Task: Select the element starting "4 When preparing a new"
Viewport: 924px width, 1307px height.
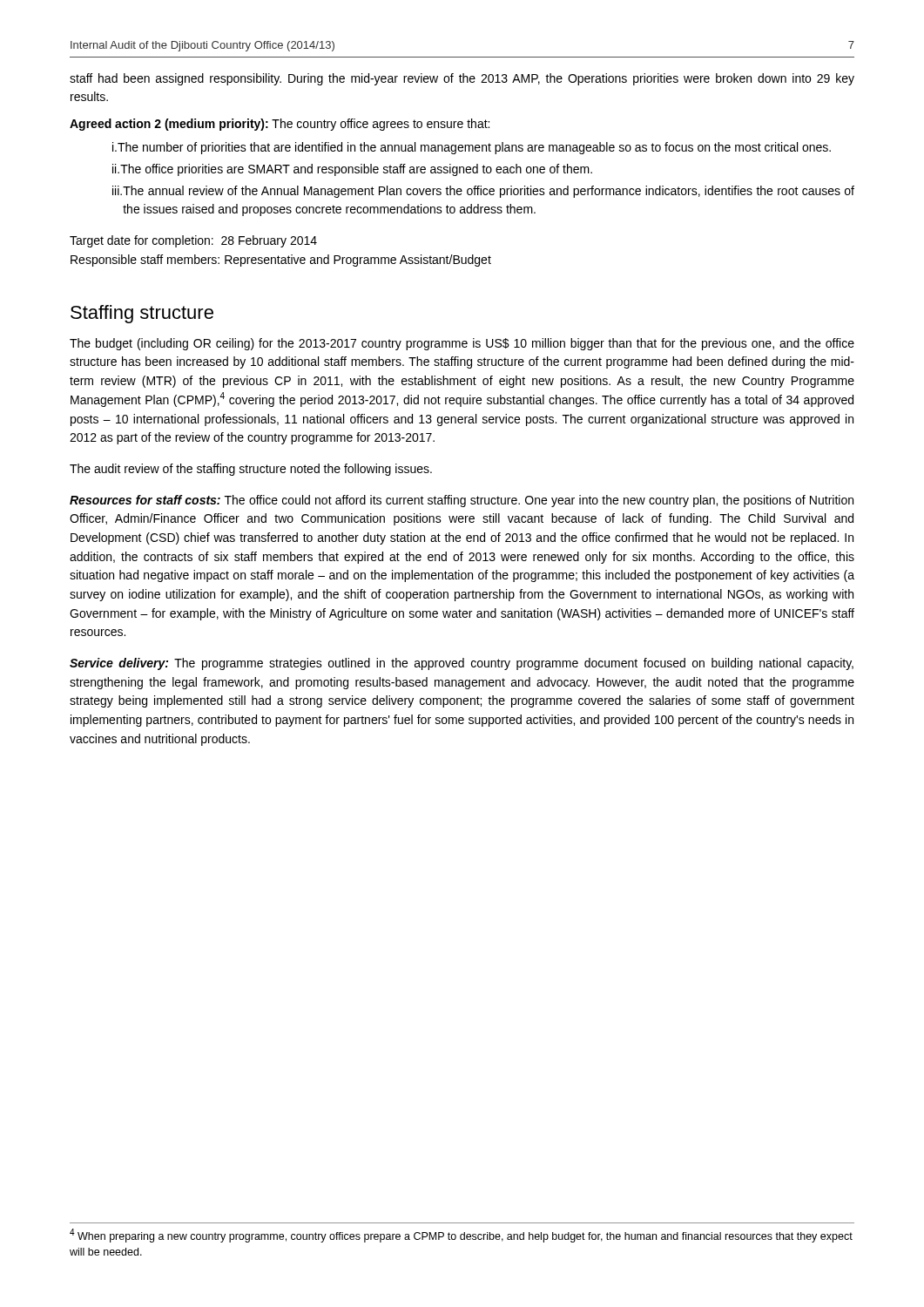Action: click(x=461, y=1243)
